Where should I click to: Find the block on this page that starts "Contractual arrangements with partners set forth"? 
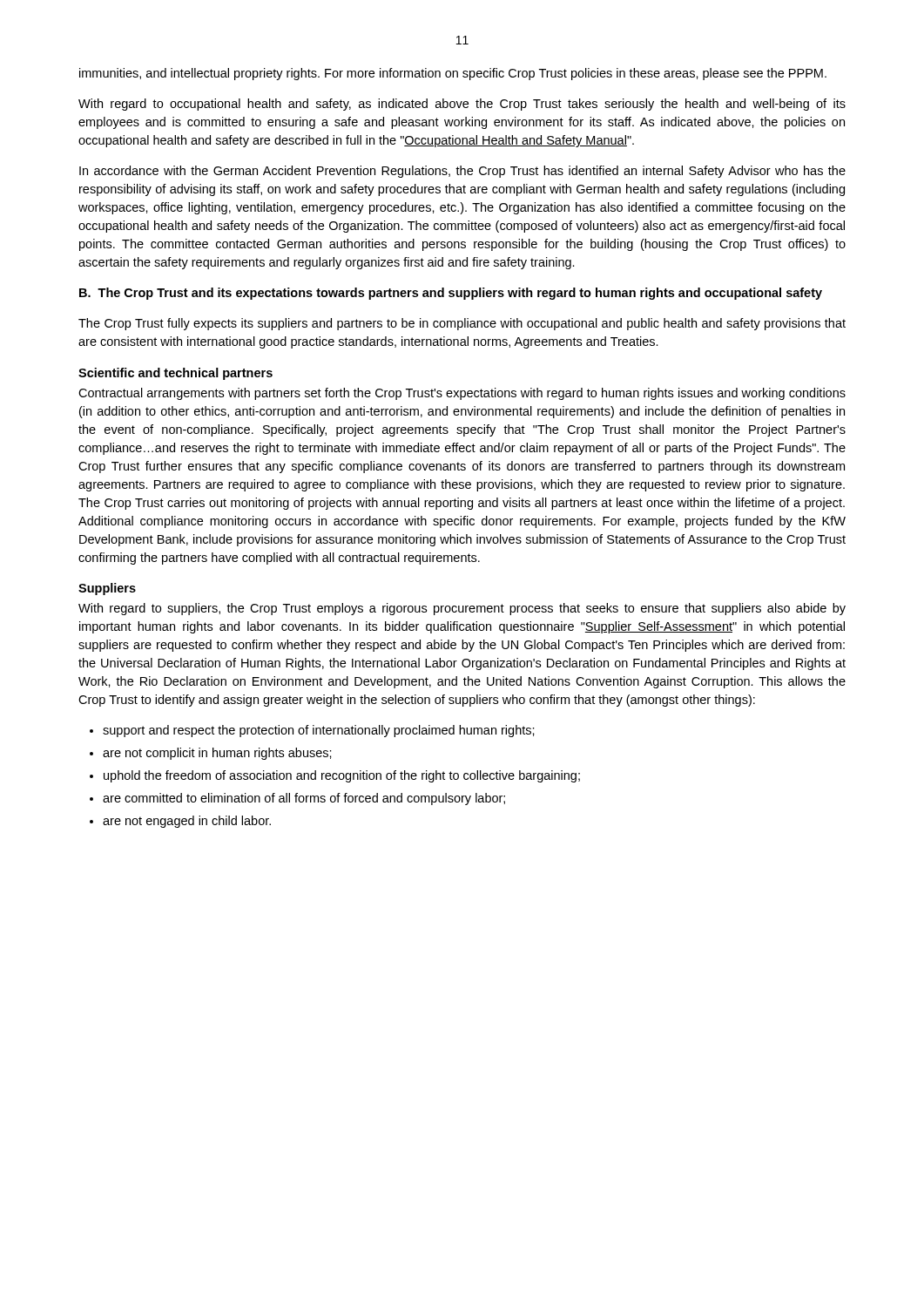point(462,475)
